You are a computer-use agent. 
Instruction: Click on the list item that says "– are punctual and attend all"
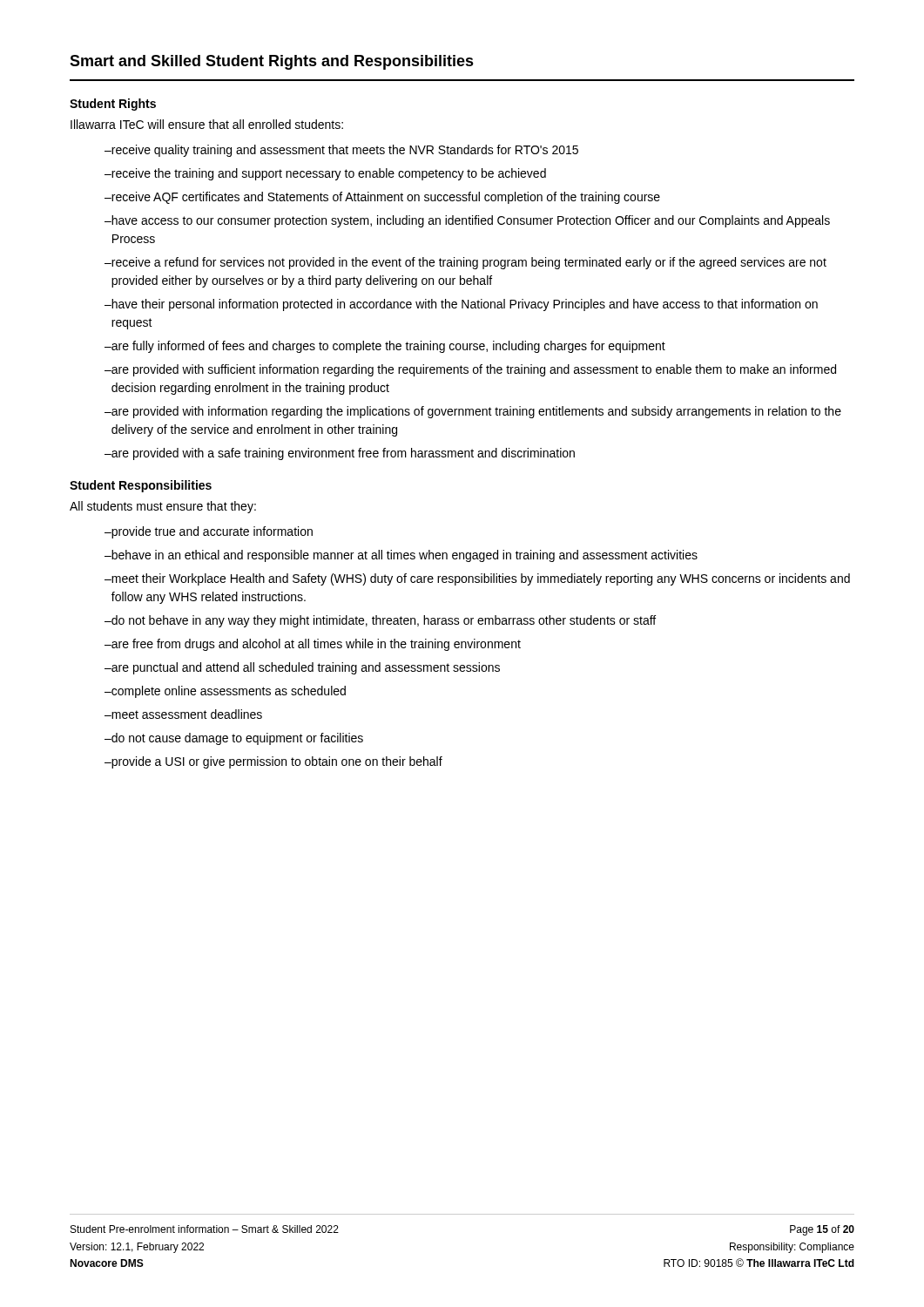tap(462, 668)
